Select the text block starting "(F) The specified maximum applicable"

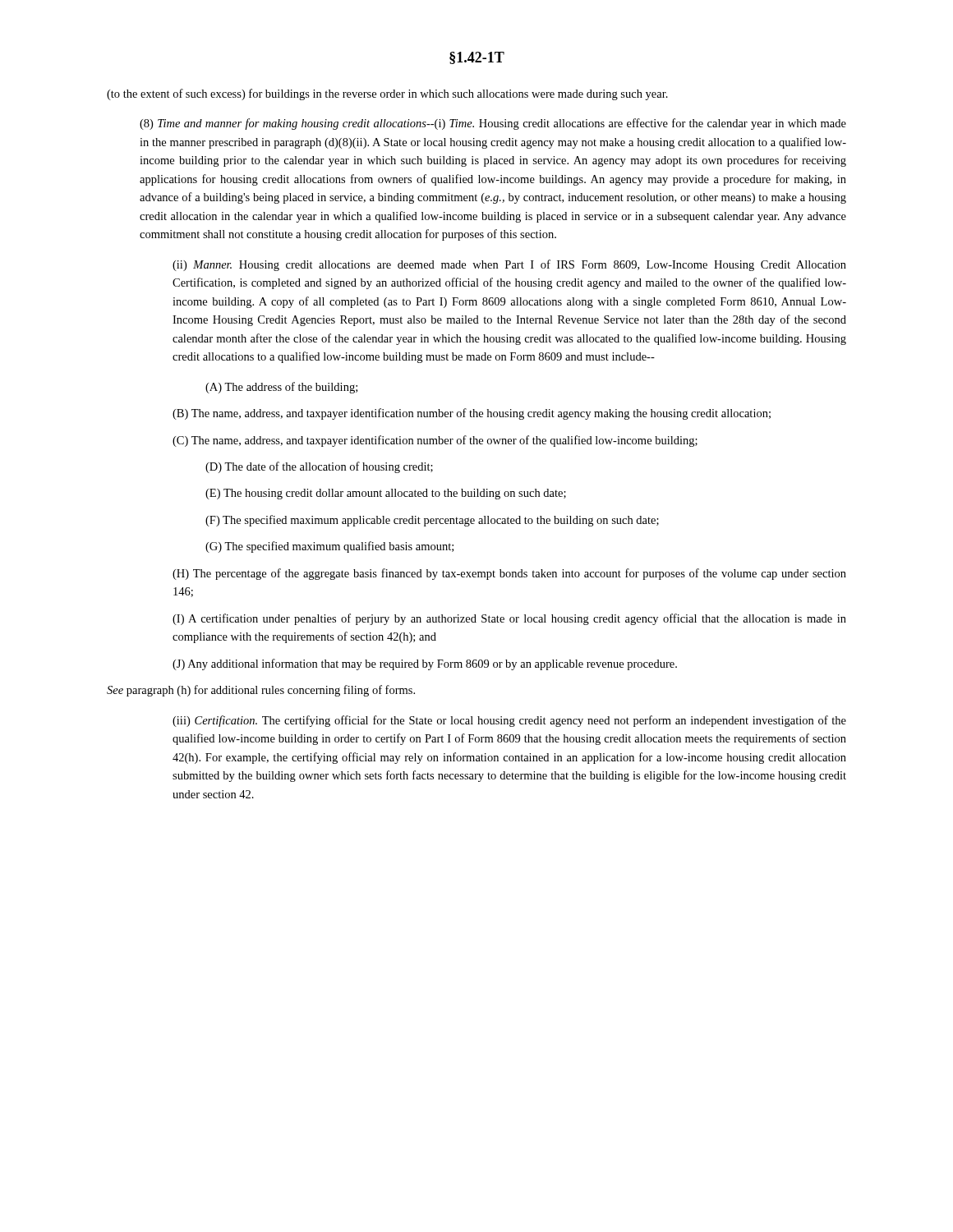point(432,520)
